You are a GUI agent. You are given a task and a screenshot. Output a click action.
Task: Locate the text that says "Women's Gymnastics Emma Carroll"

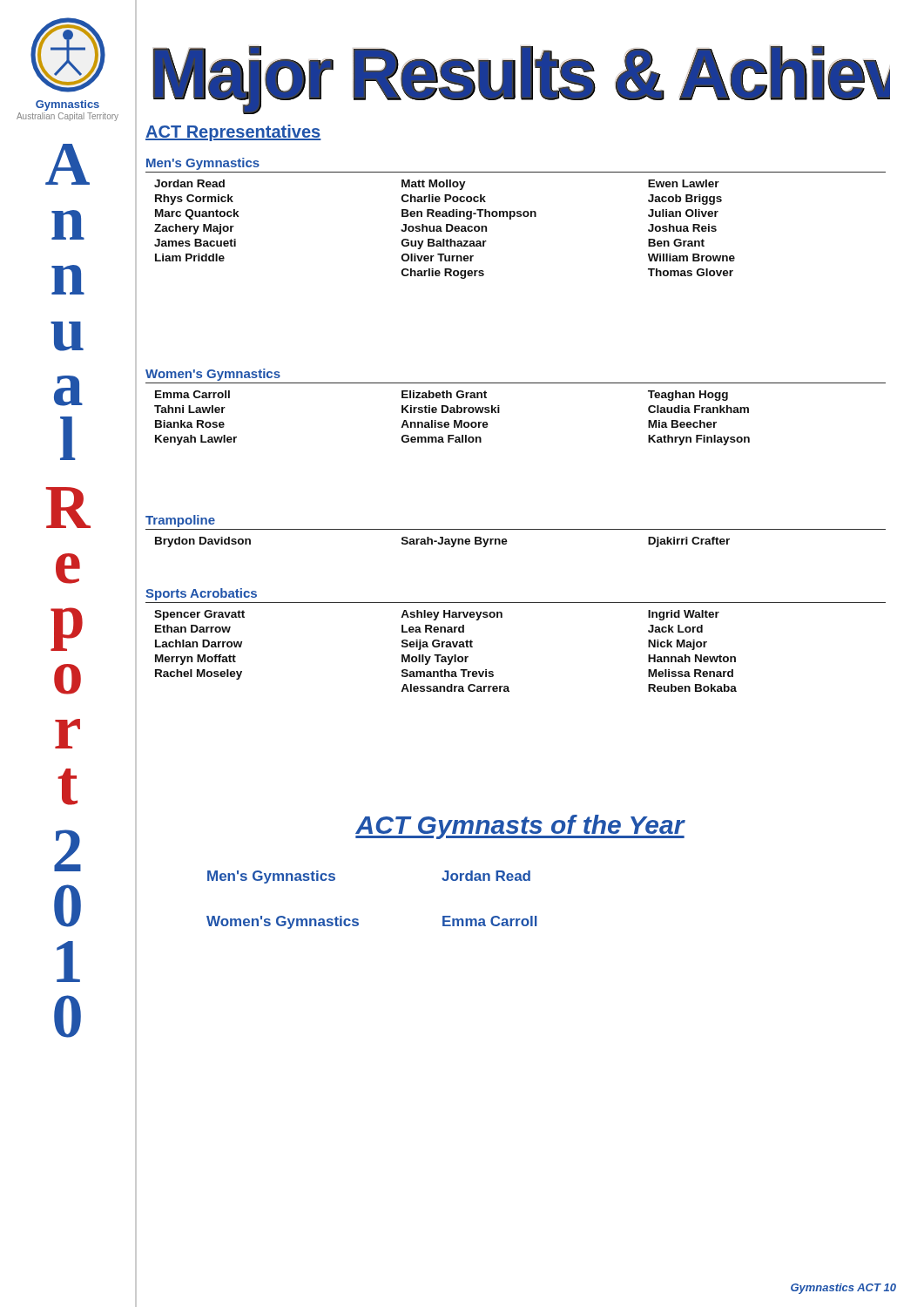click(282, 922)
